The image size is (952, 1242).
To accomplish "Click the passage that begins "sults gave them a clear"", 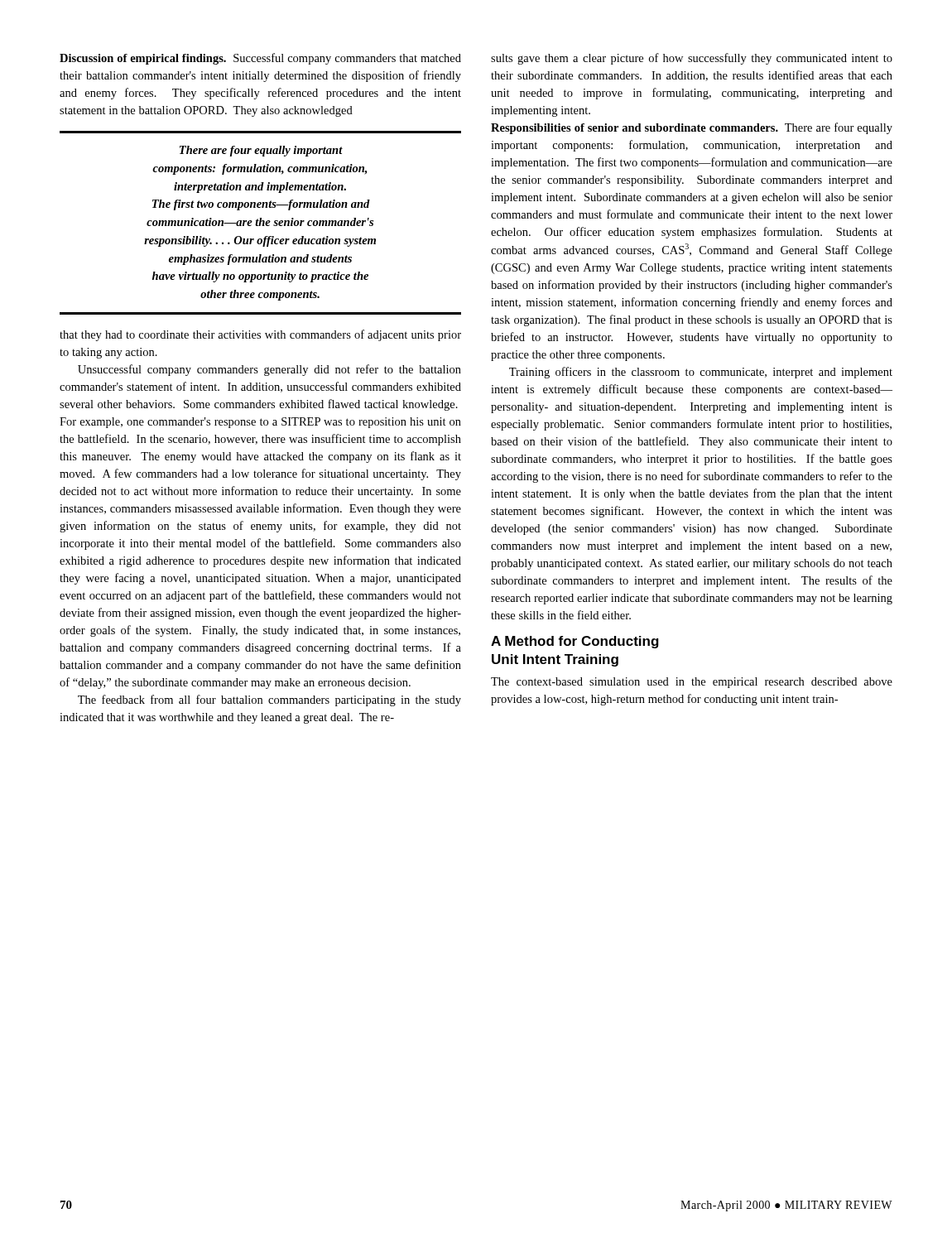I will click(x=692, y=337).
